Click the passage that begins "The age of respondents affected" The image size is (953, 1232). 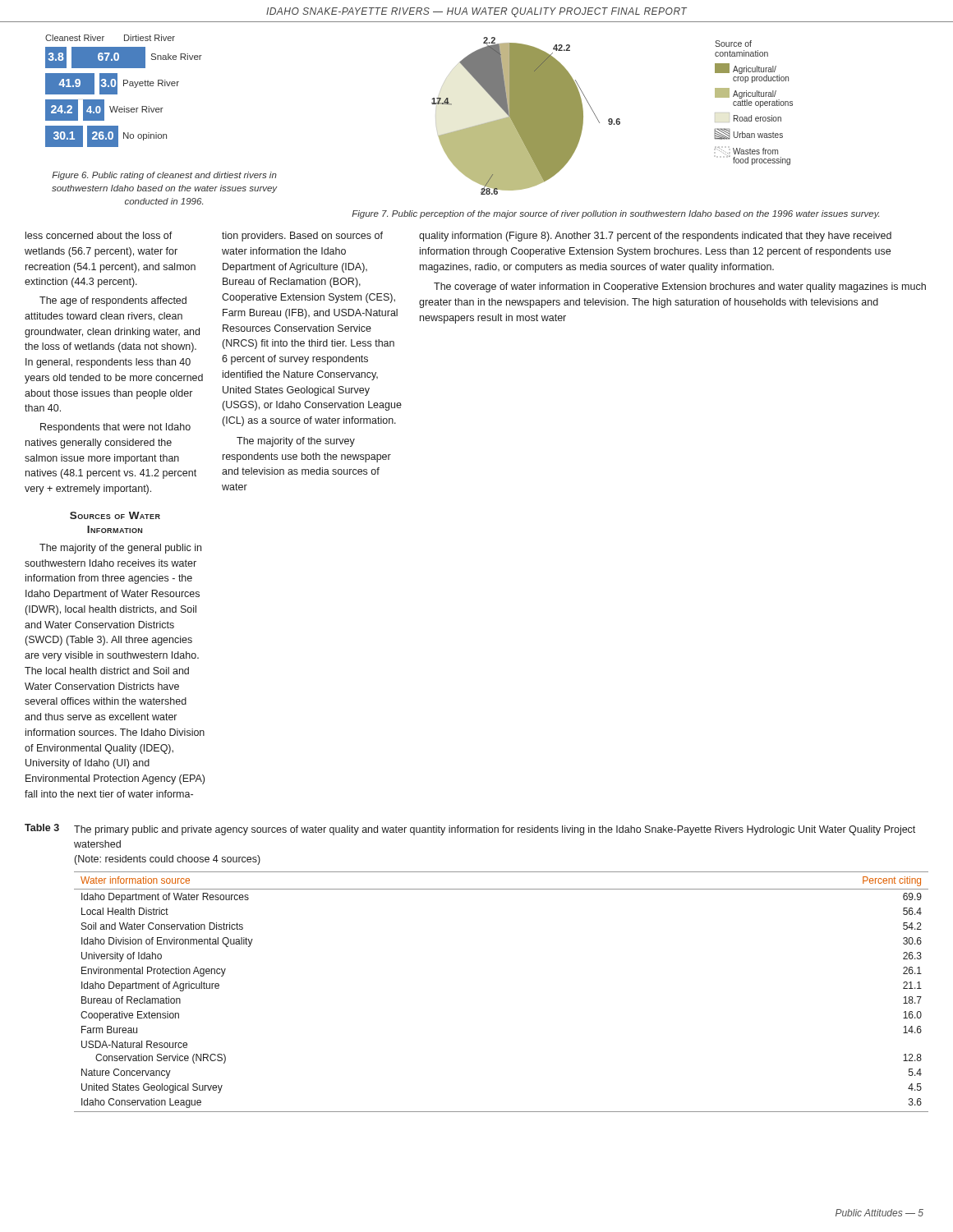115,355
